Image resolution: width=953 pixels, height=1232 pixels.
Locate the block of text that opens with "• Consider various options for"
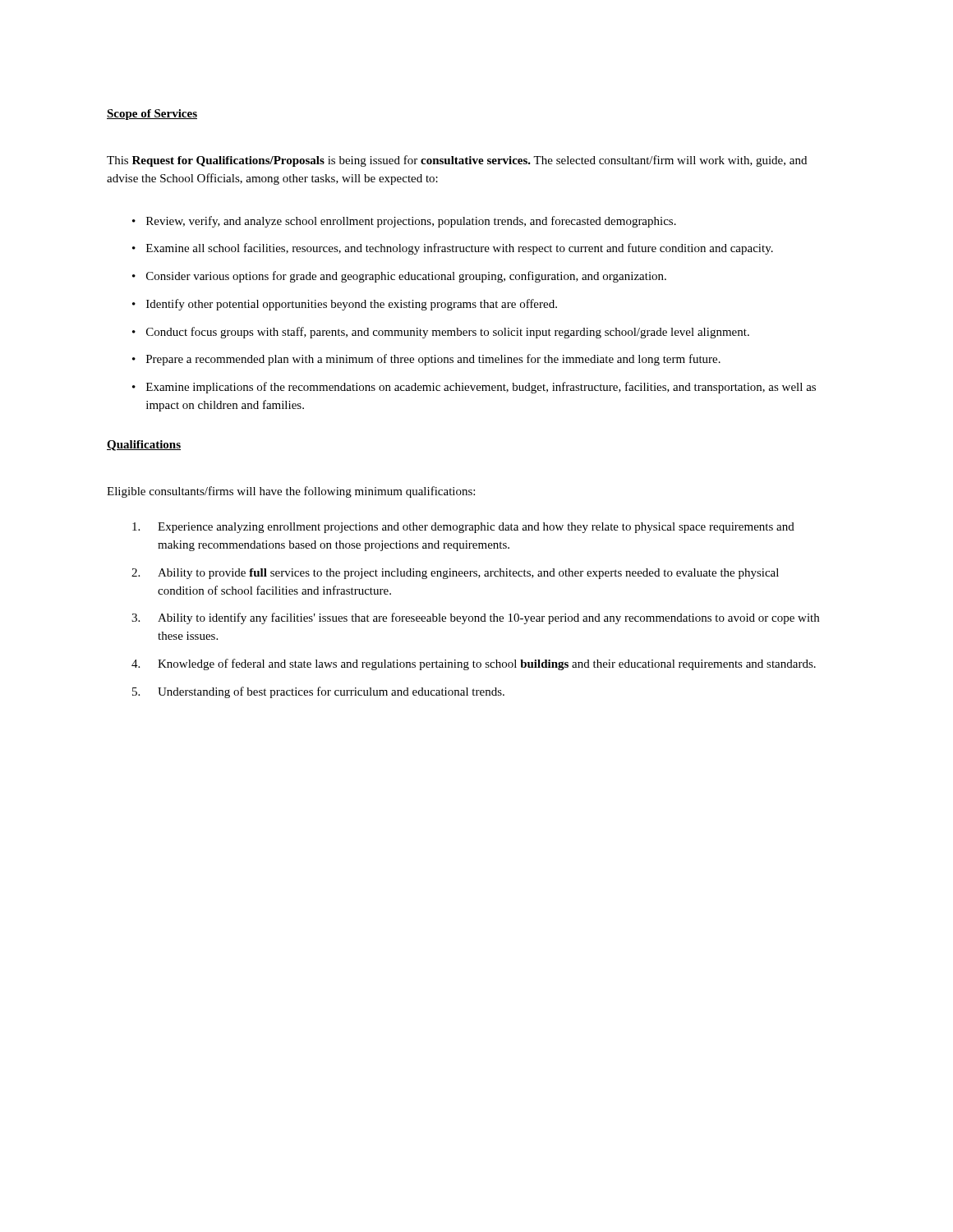pyautogui.click(x=399, y=277)
